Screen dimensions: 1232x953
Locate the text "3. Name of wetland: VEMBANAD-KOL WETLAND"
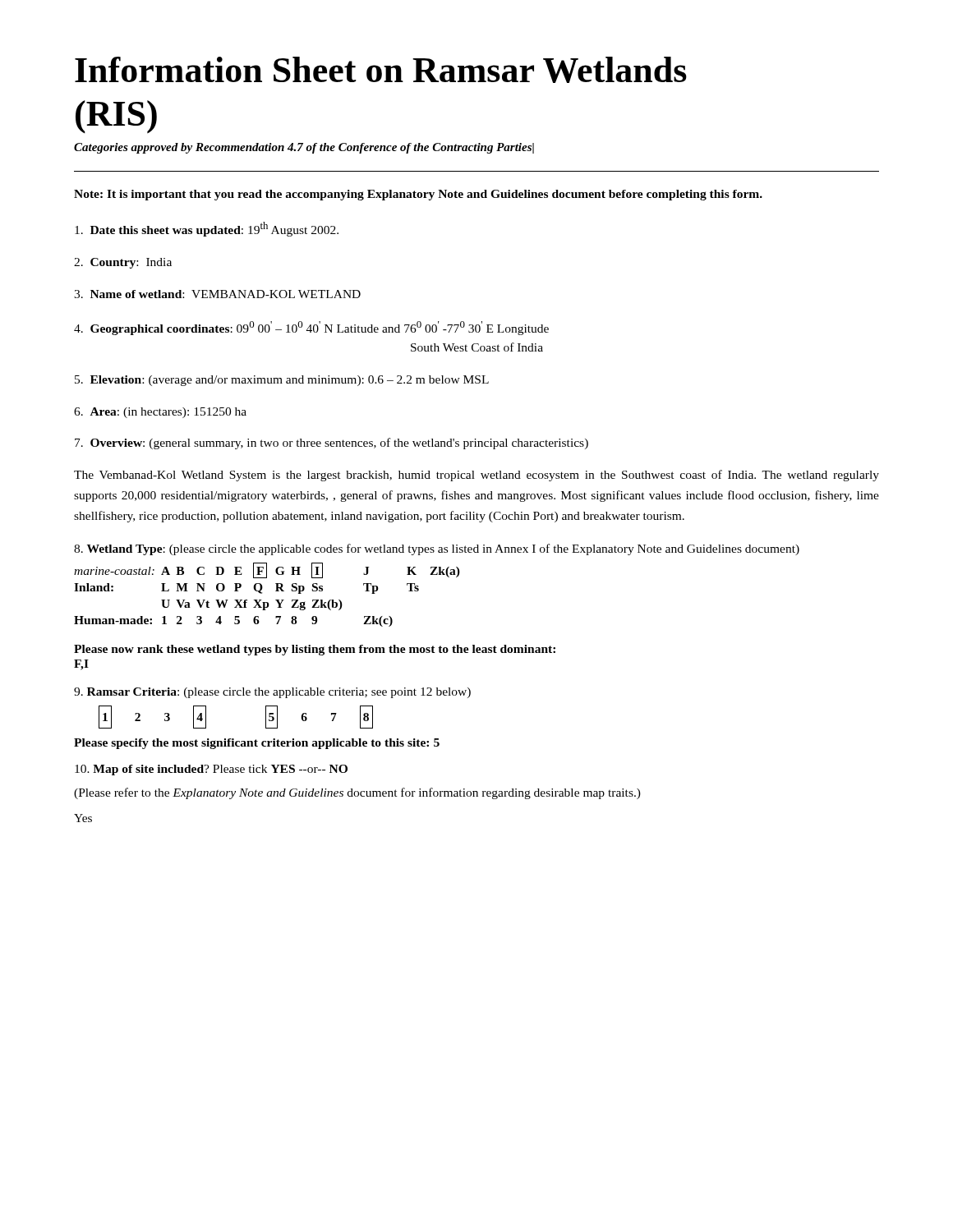pyautogui.click(x=217, y=294)
